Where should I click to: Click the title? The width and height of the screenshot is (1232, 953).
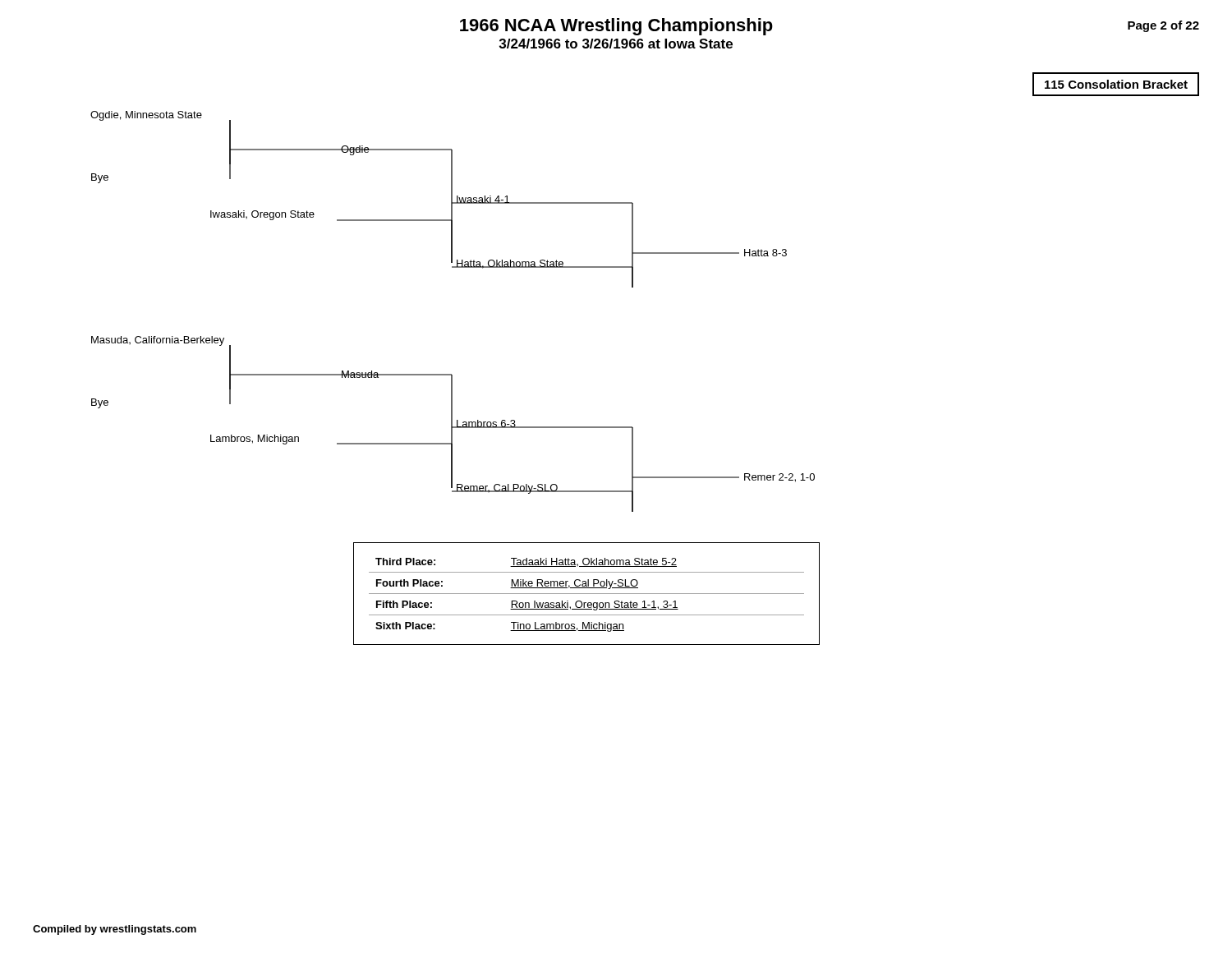[x=616, y=34]
